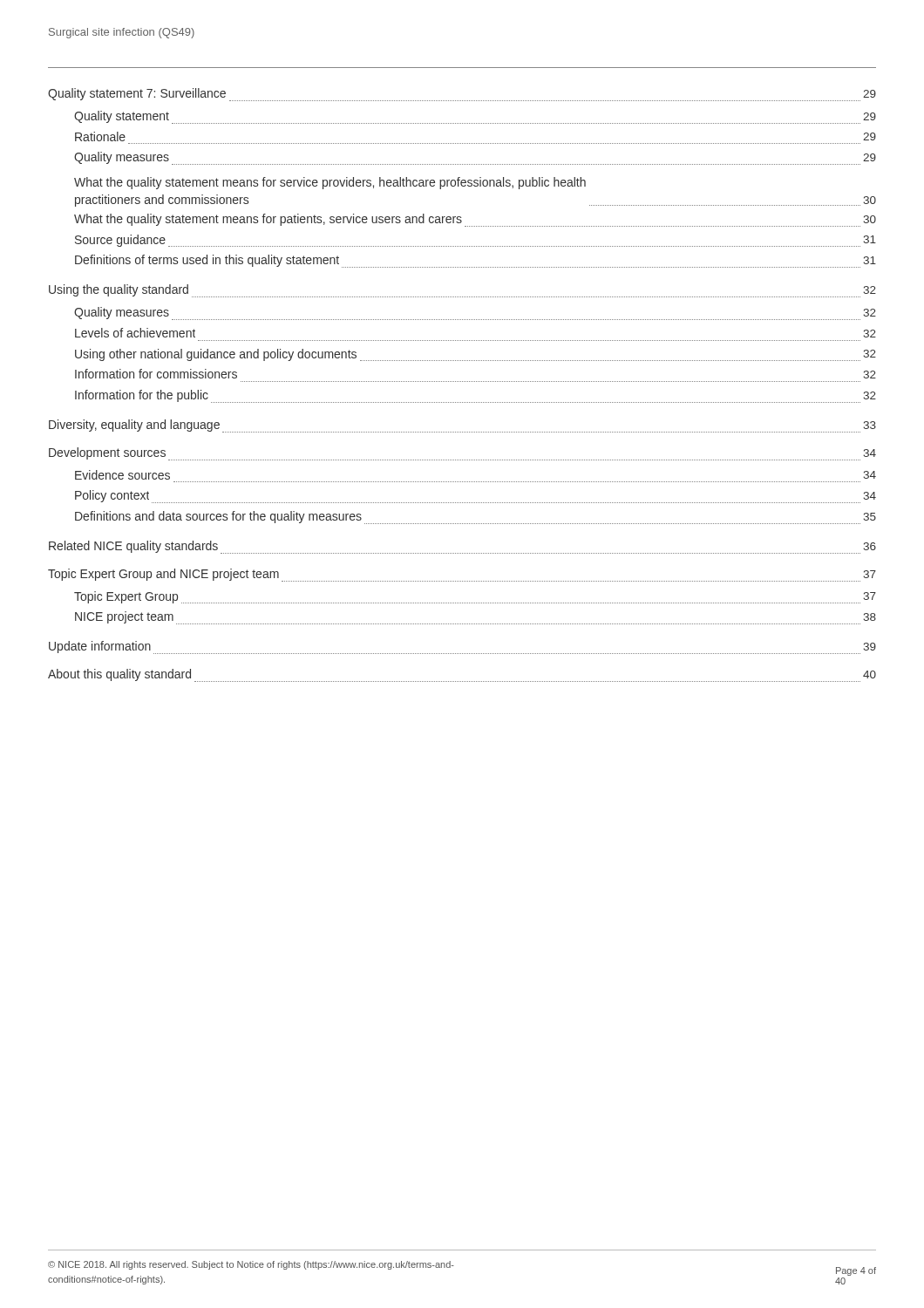The height and width of the screenshot is (1308, 924).
Task: Where is the passage that starts "Diversity, equality and"?
Action: [462, 425]
